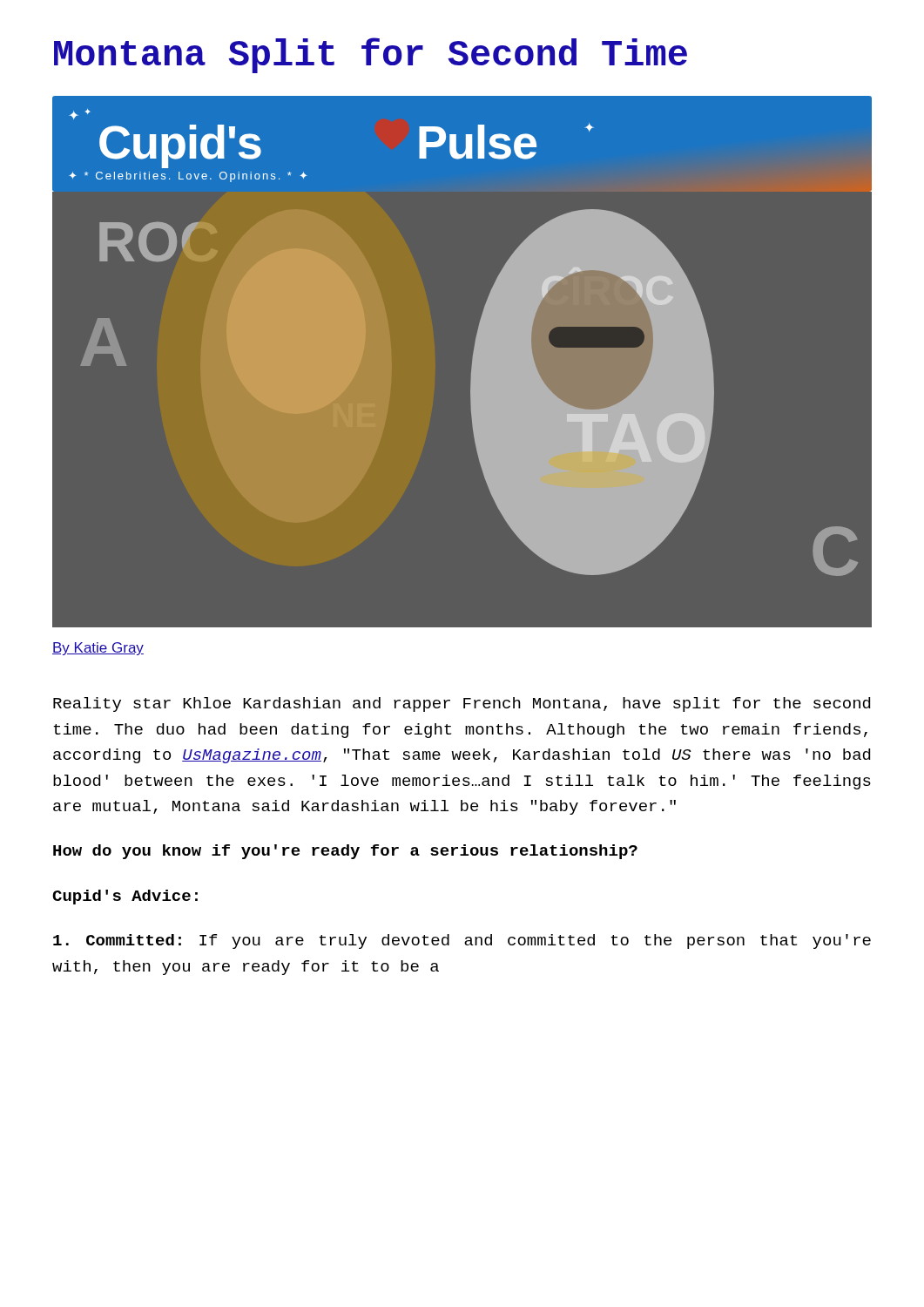This screenshot has width=924, height=1307.
Task: Locate the text block that says "Reality star Khloe Kardashian and"
Action: 462,756
